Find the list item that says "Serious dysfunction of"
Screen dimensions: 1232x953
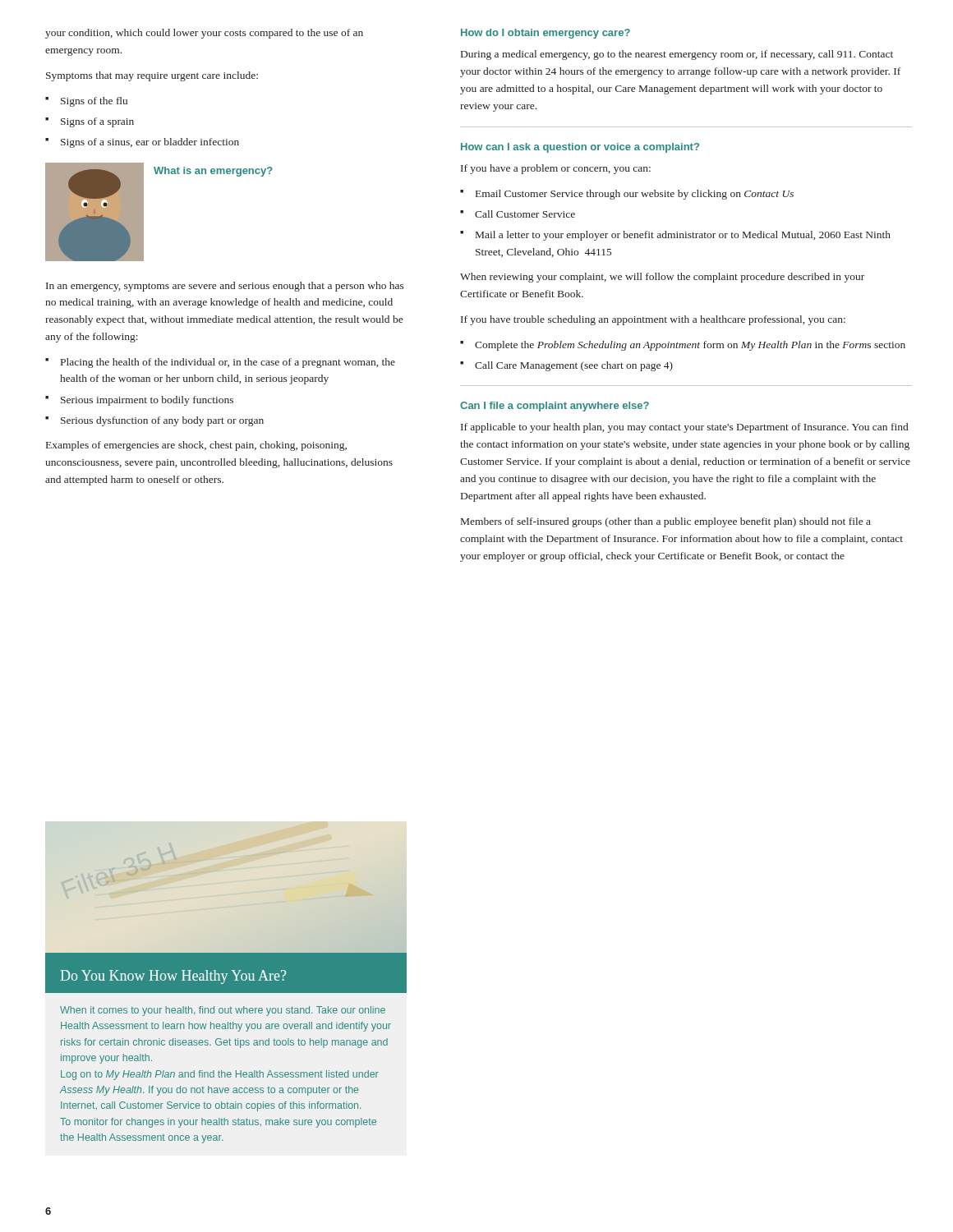coord(226,421)
